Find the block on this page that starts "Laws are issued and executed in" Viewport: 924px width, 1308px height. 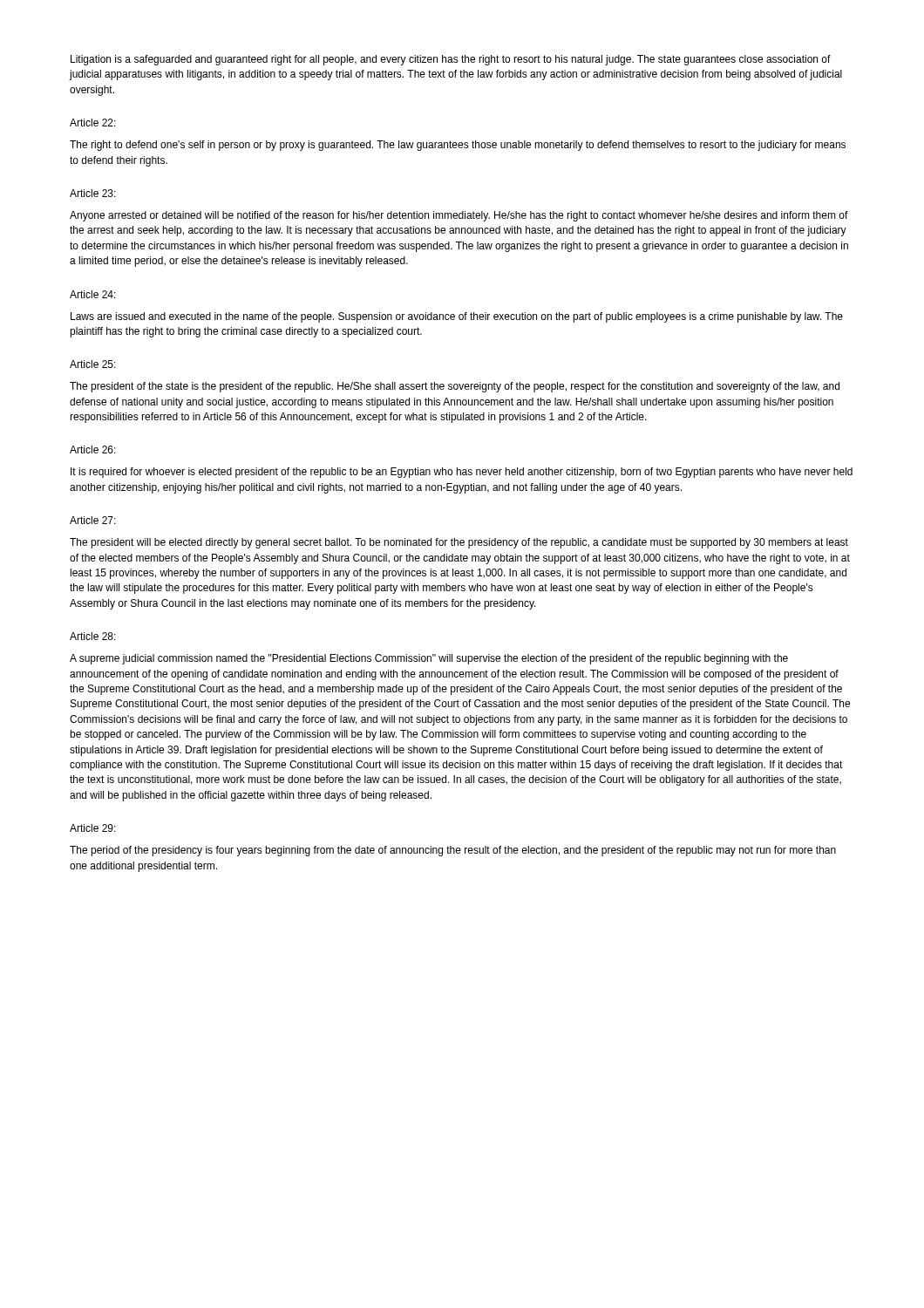coord(456,324)
